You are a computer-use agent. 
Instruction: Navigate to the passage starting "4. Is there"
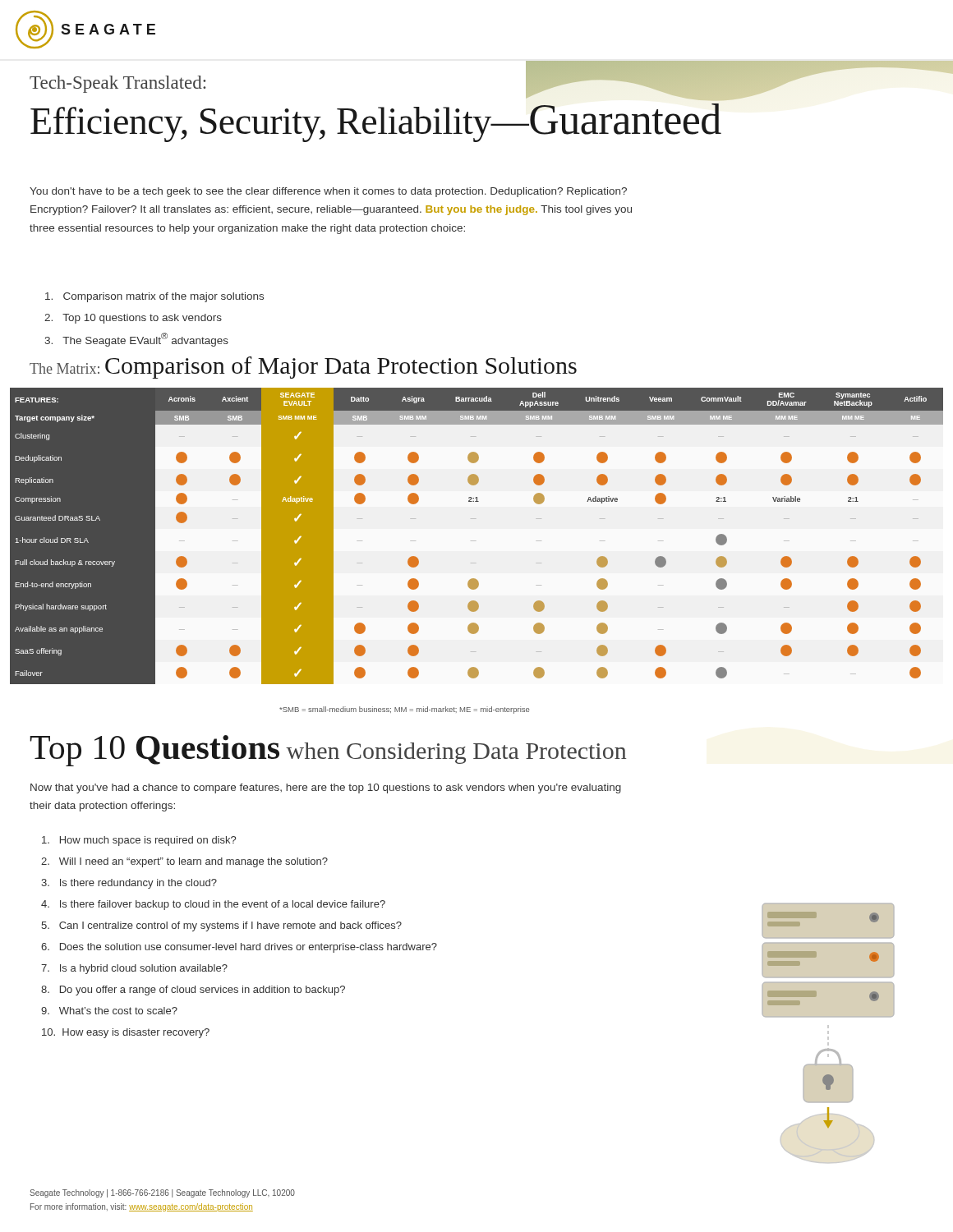pos(213,904)
